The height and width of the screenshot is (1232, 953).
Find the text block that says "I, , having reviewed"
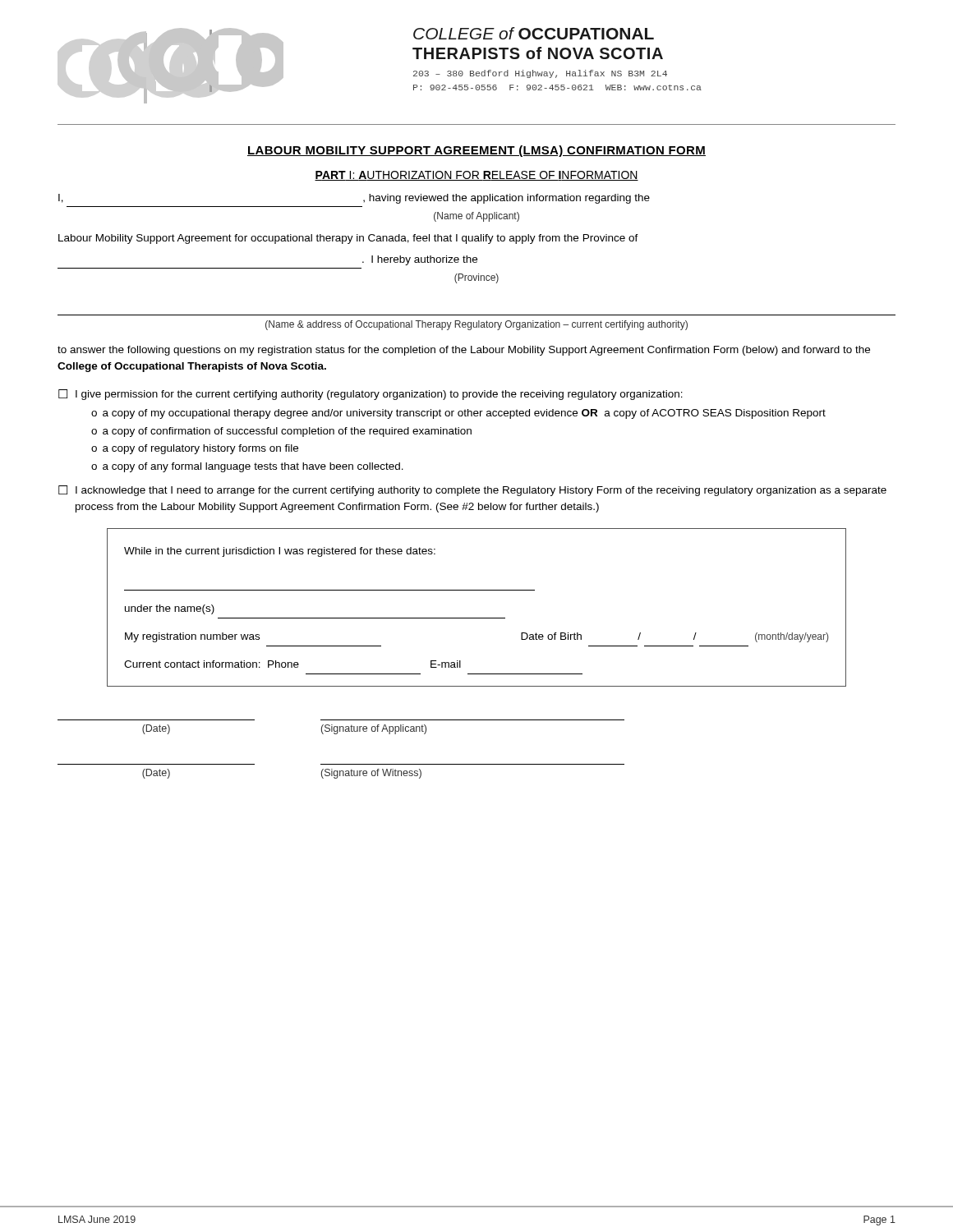[x=476, y=207]
